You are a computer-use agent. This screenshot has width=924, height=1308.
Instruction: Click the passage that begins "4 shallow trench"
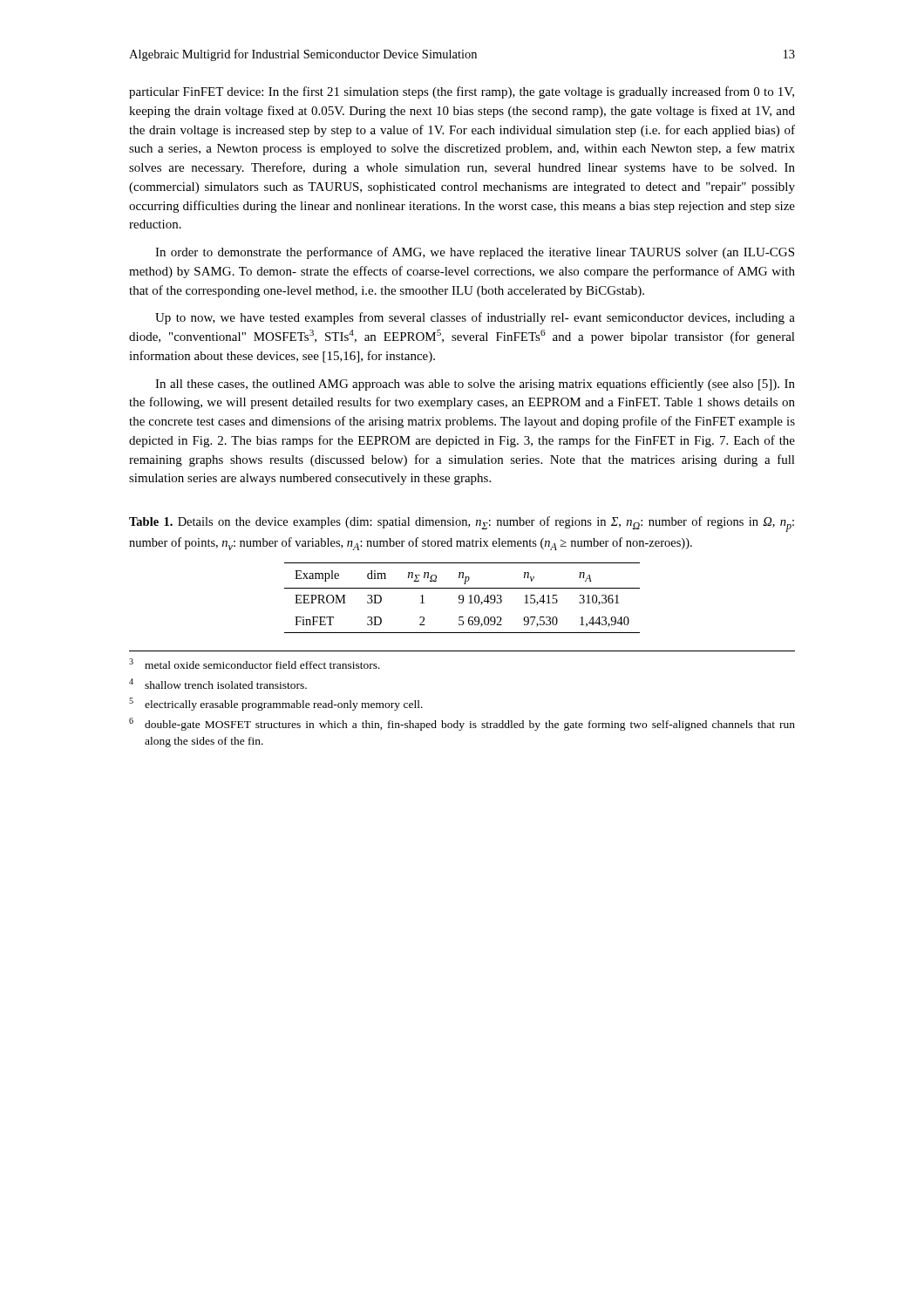click(218, 684)
